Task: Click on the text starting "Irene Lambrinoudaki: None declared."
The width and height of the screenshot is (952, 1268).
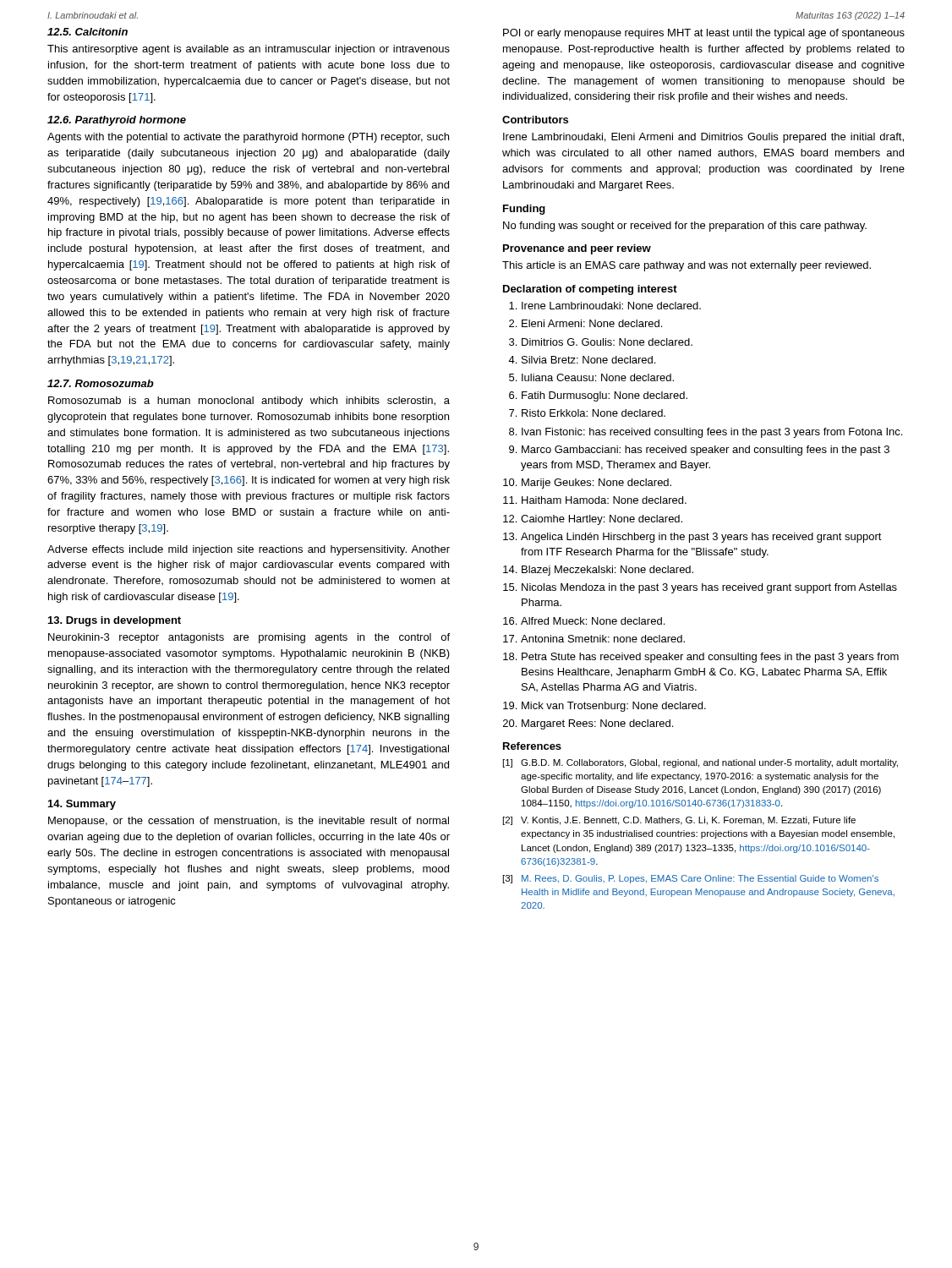Action: coord(611,306)
